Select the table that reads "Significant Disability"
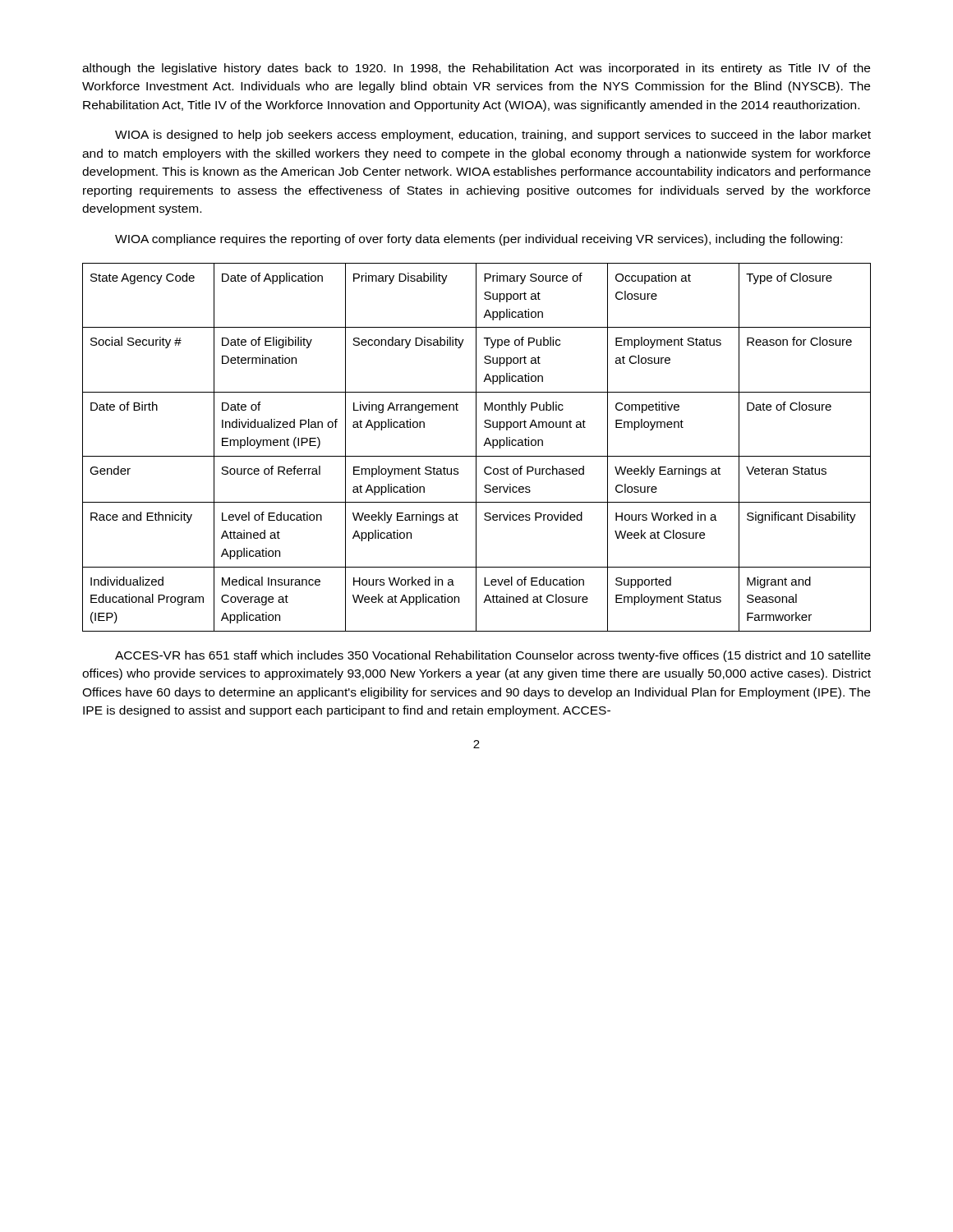The width and height of the screenshot is (953, 1232). click(476, 447)
